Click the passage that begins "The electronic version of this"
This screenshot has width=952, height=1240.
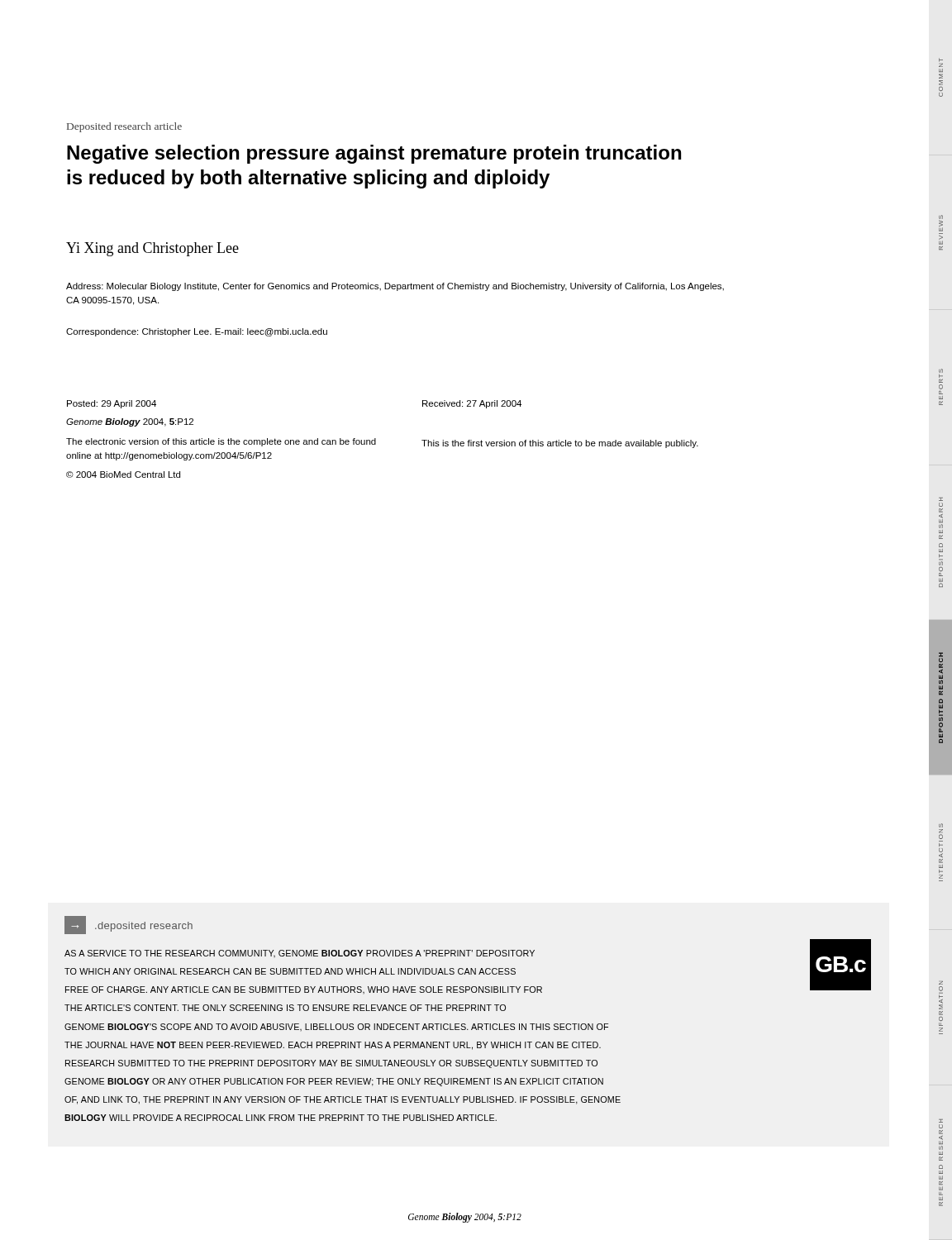coord(221,448)
